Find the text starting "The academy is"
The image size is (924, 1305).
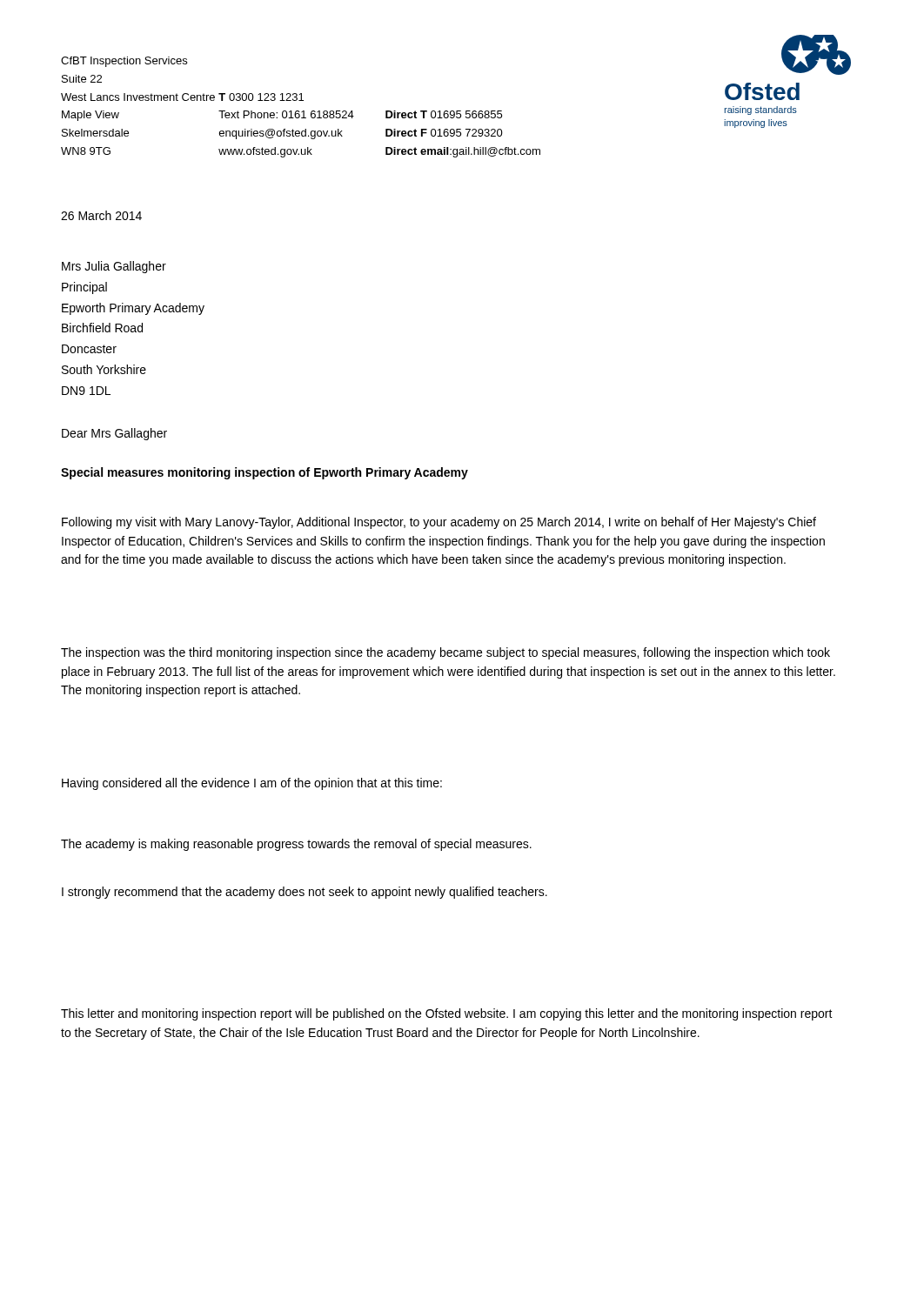297,844
